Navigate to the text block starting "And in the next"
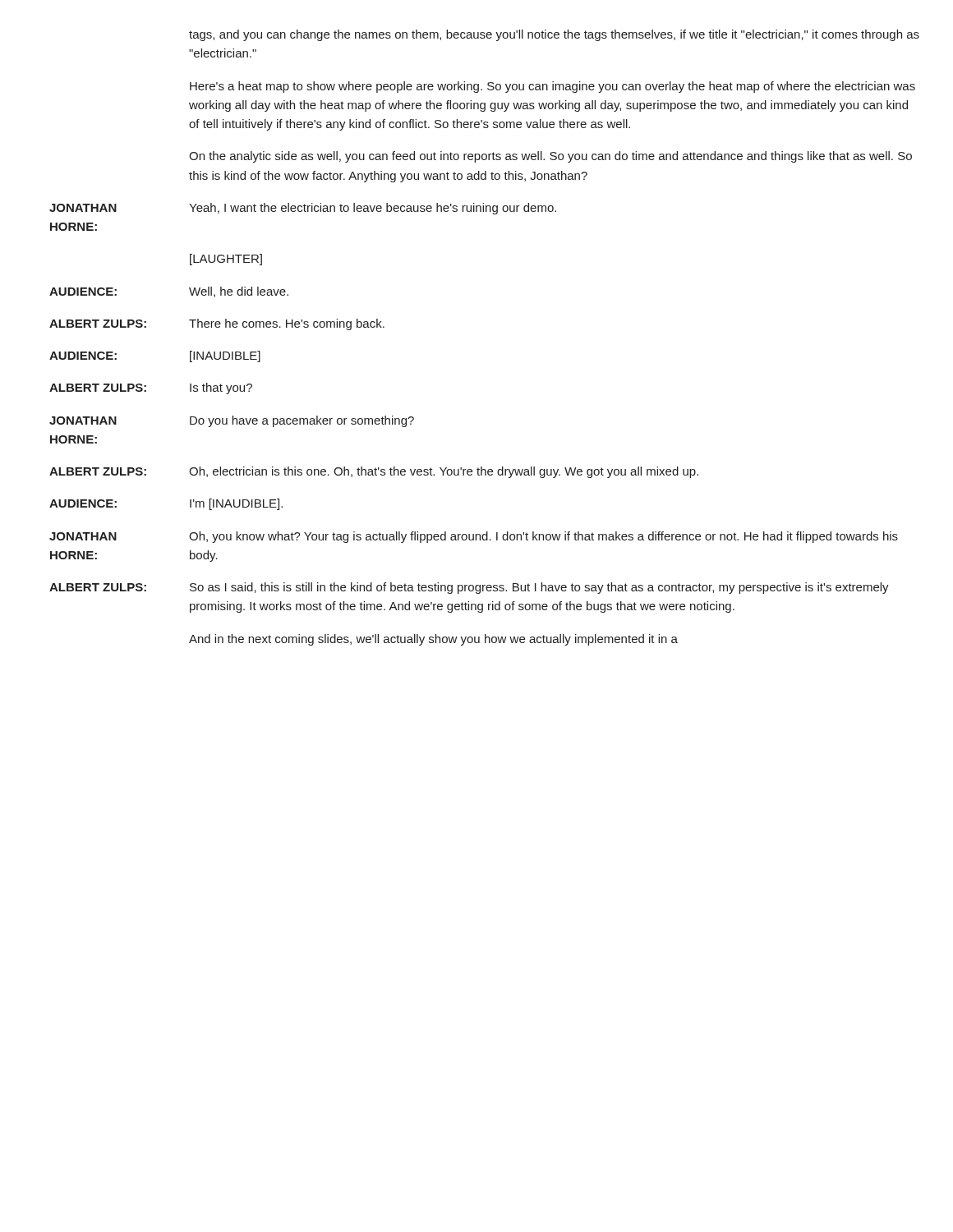 click(x=433, y=638)
